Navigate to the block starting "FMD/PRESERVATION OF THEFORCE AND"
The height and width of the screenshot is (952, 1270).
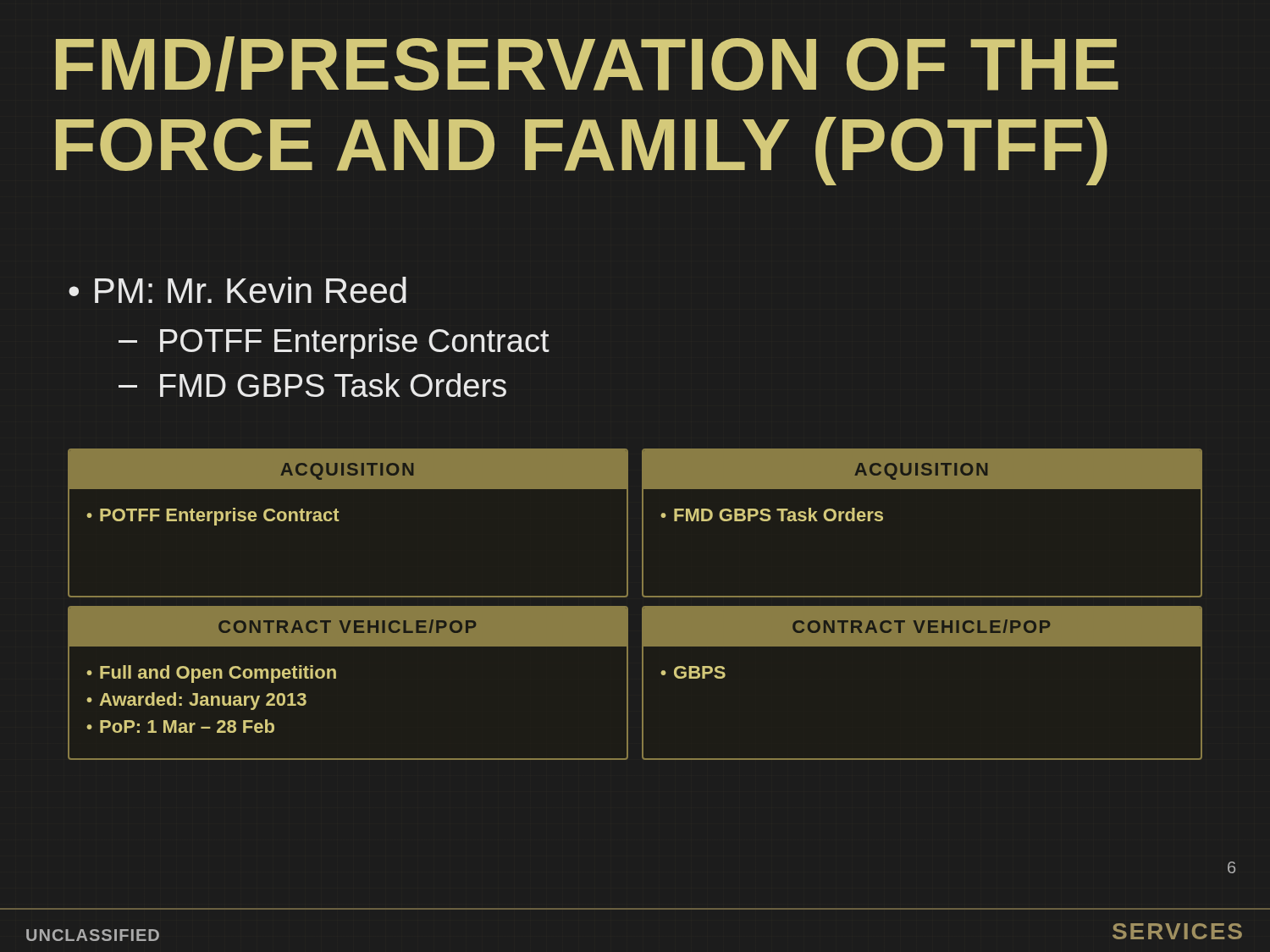627,104
